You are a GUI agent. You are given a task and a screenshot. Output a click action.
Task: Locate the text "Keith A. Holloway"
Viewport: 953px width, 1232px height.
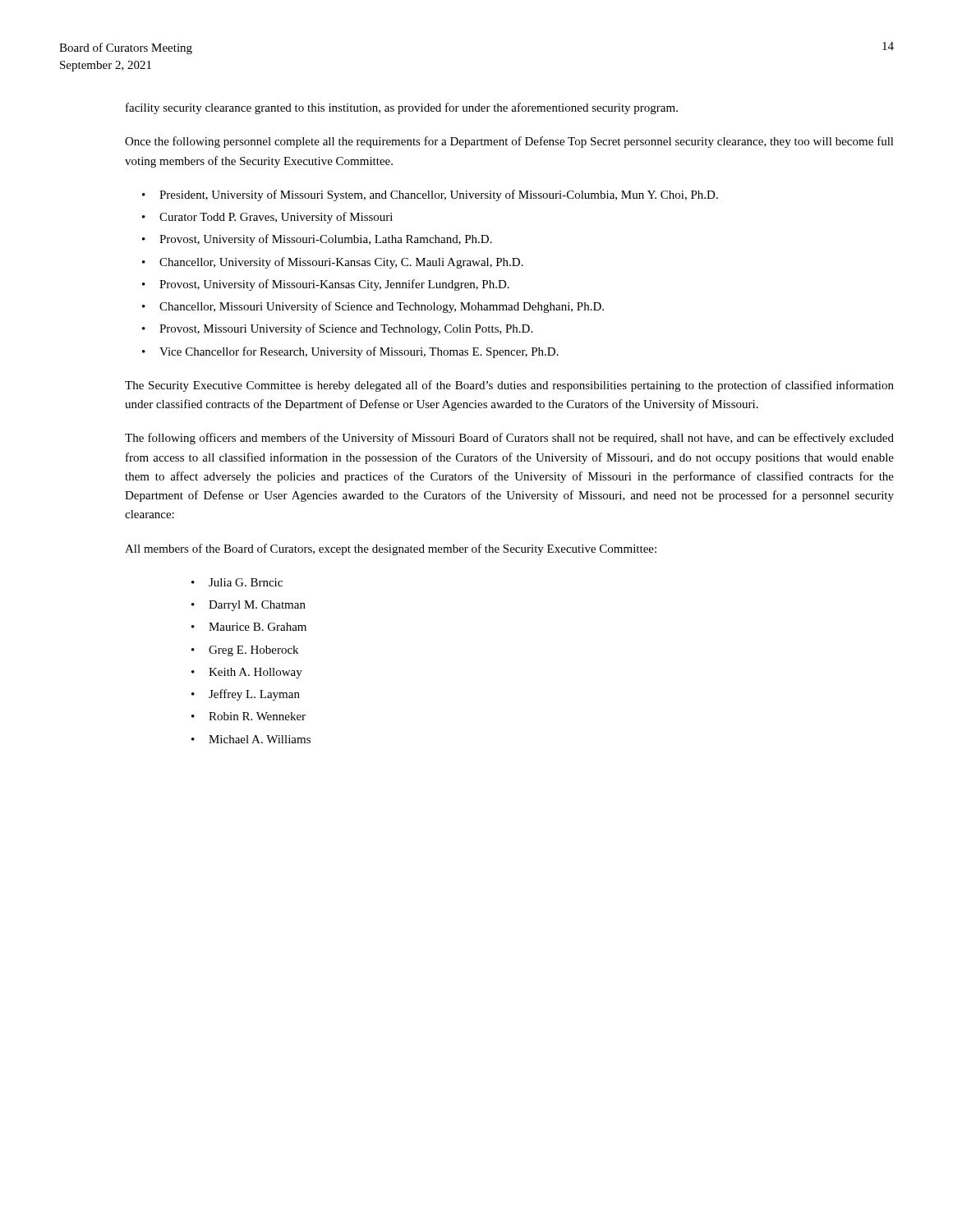pos(255,672)
